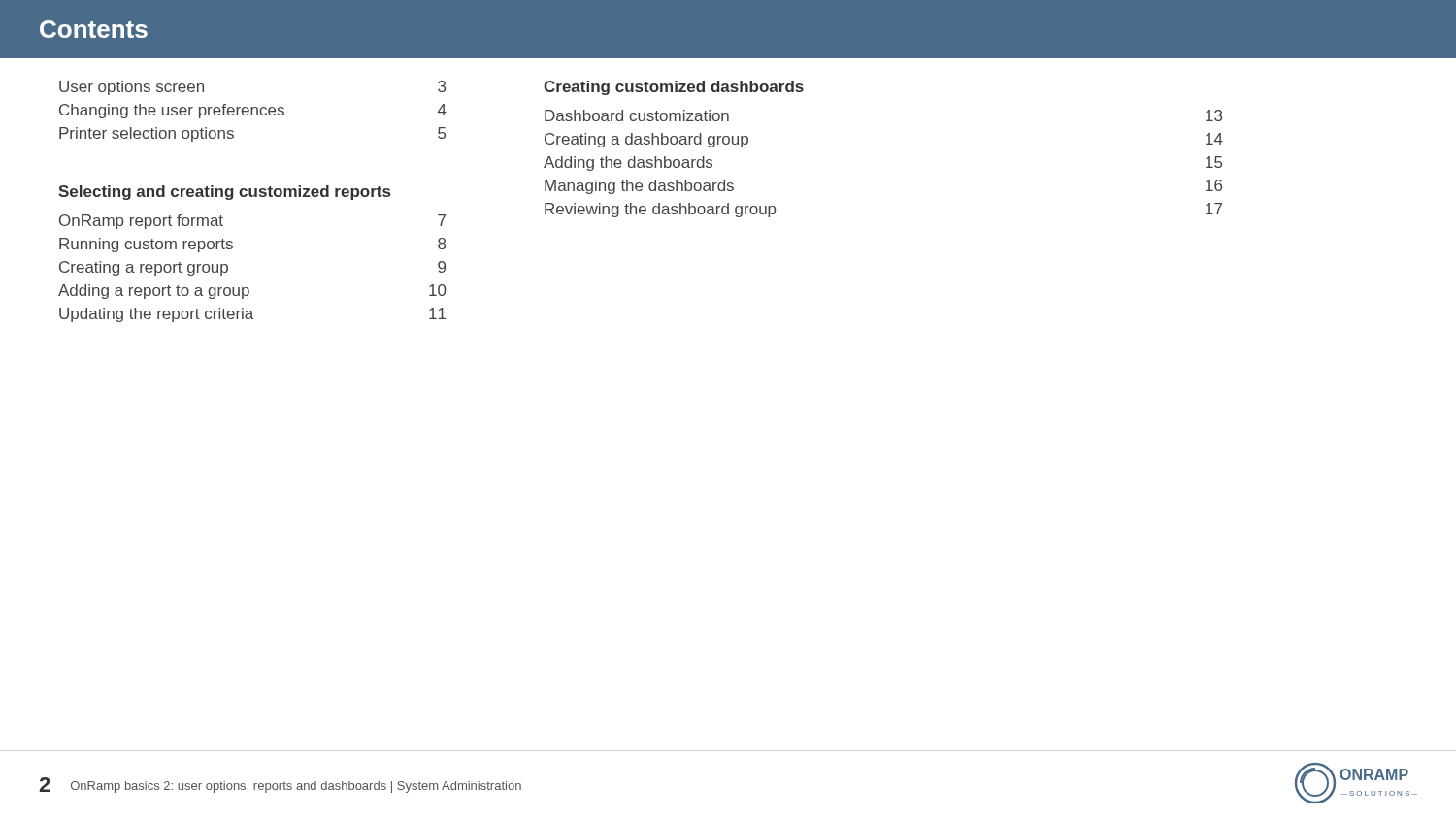Navigate to the block starting "Printer selection options 5"

148,132
